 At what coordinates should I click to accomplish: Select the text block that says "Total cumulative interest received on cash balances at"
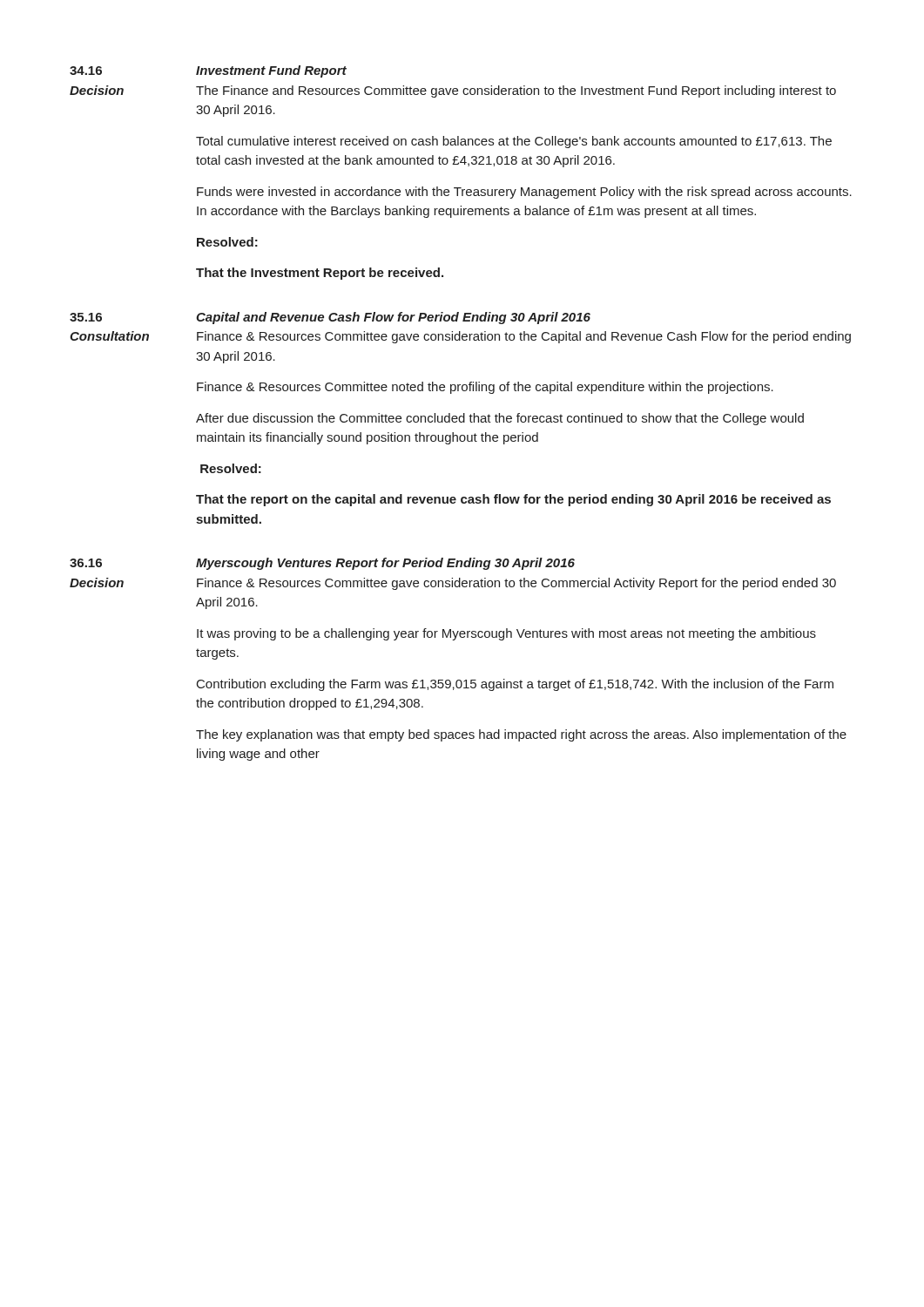click(x=514, y=150)
